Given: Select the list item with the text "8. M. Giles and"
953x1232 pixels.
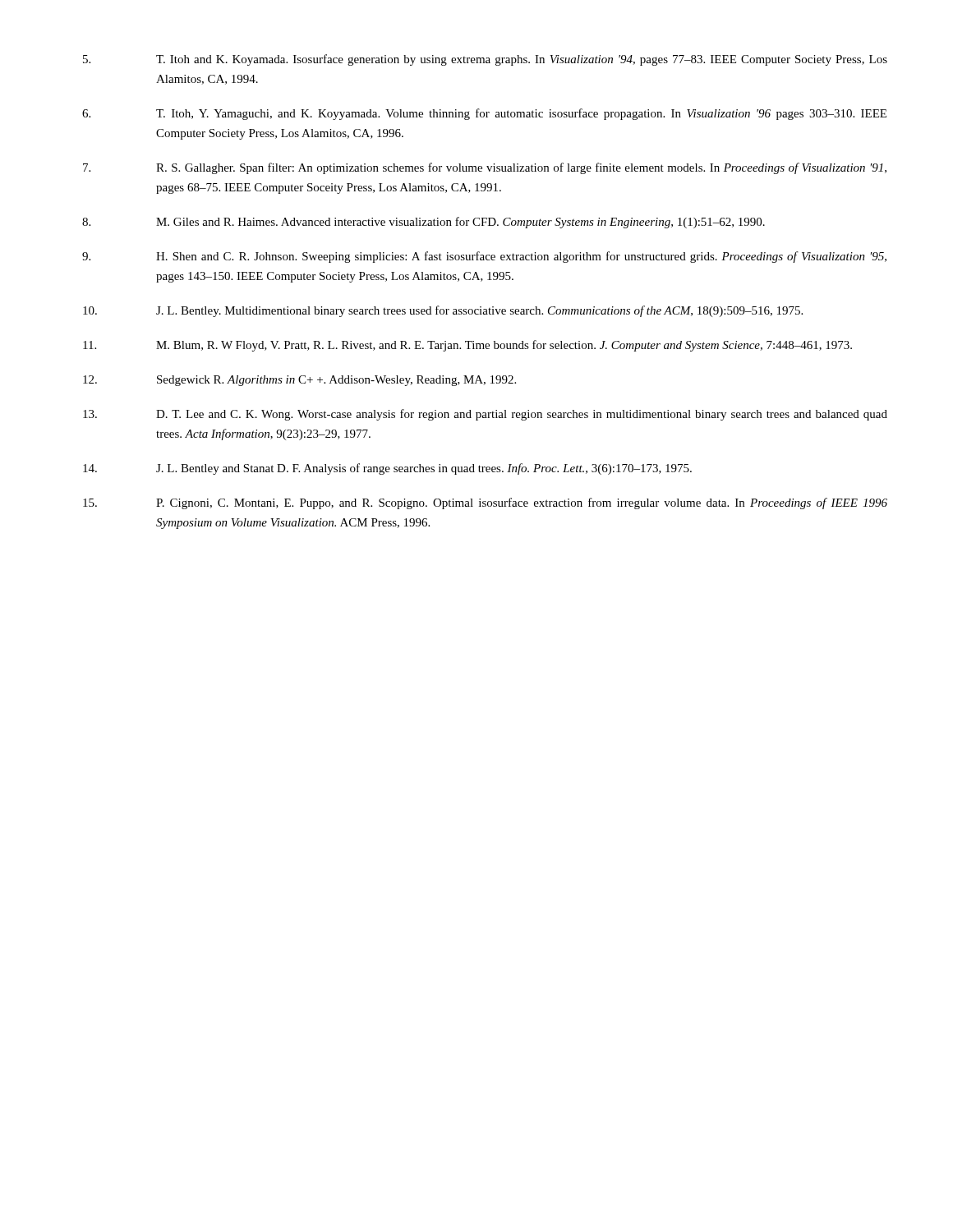Looking at the screenshot, I should pyautogui.click(x=485, y=222).
